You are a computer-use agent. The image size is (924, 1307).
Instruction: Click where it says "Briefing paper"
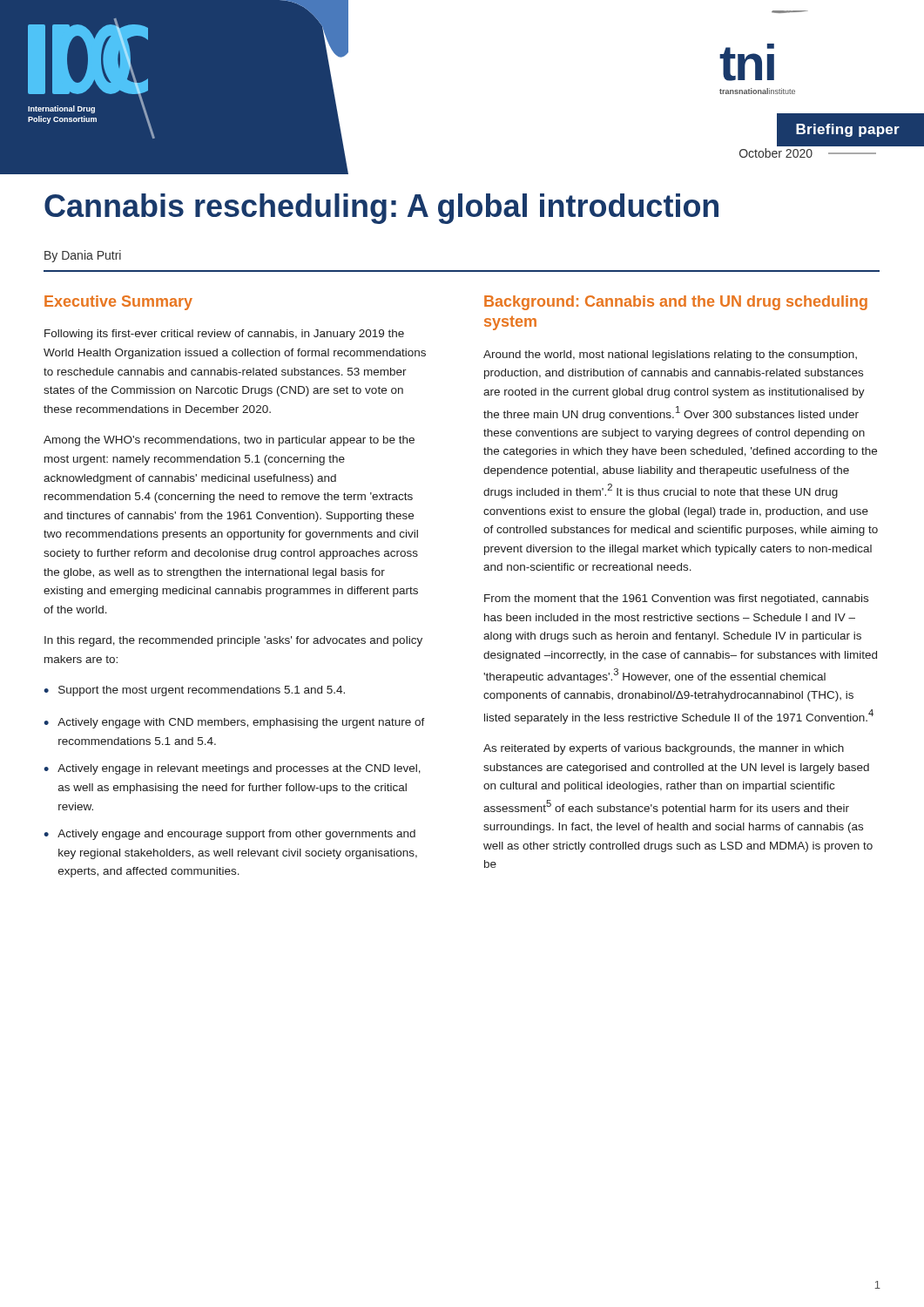[848, 129]
